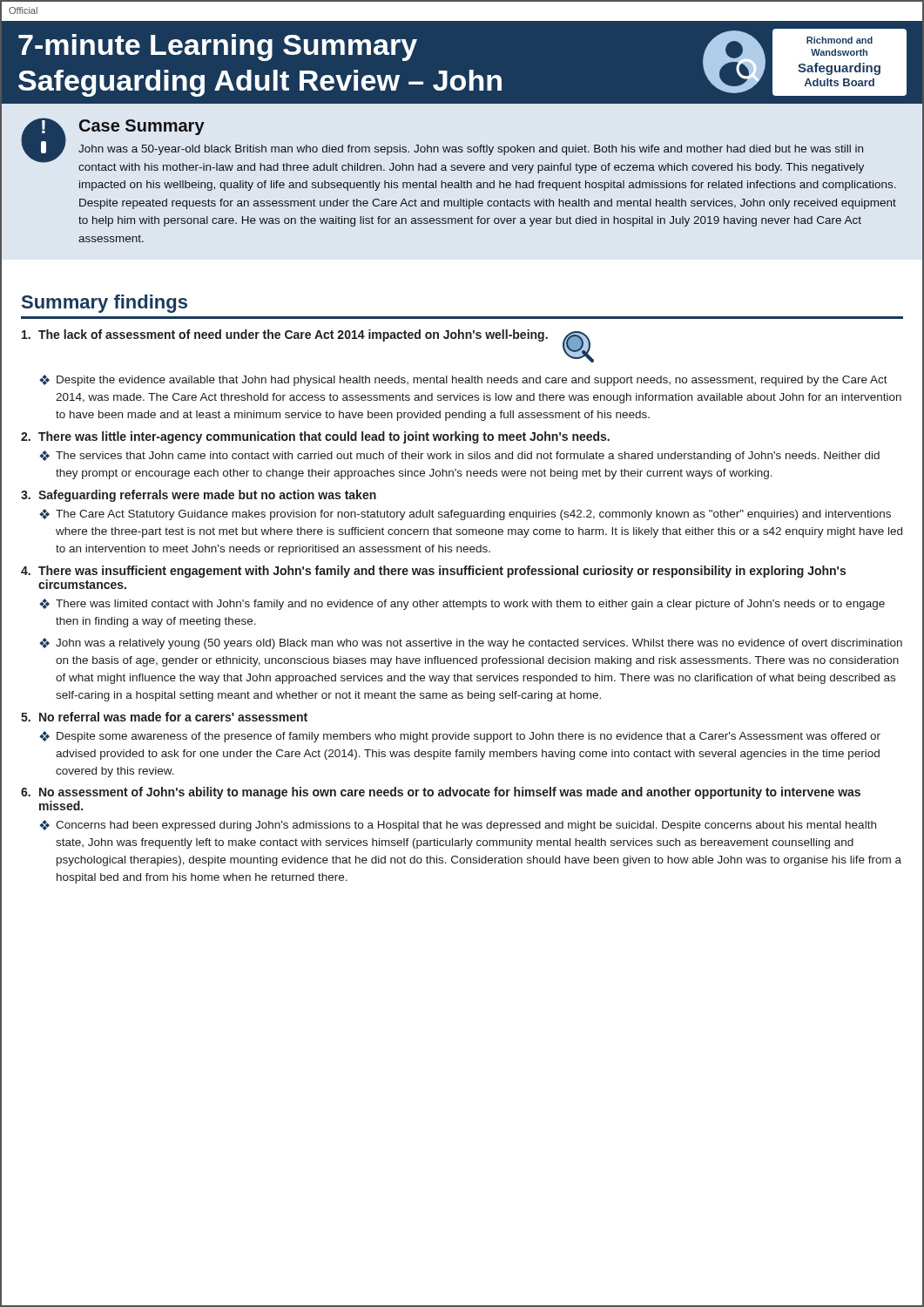The height and width of the screenshot is (1307, 924).
Task: Locate the list item containing "❖ Despite some awareness of"
Action: (471, 753)
